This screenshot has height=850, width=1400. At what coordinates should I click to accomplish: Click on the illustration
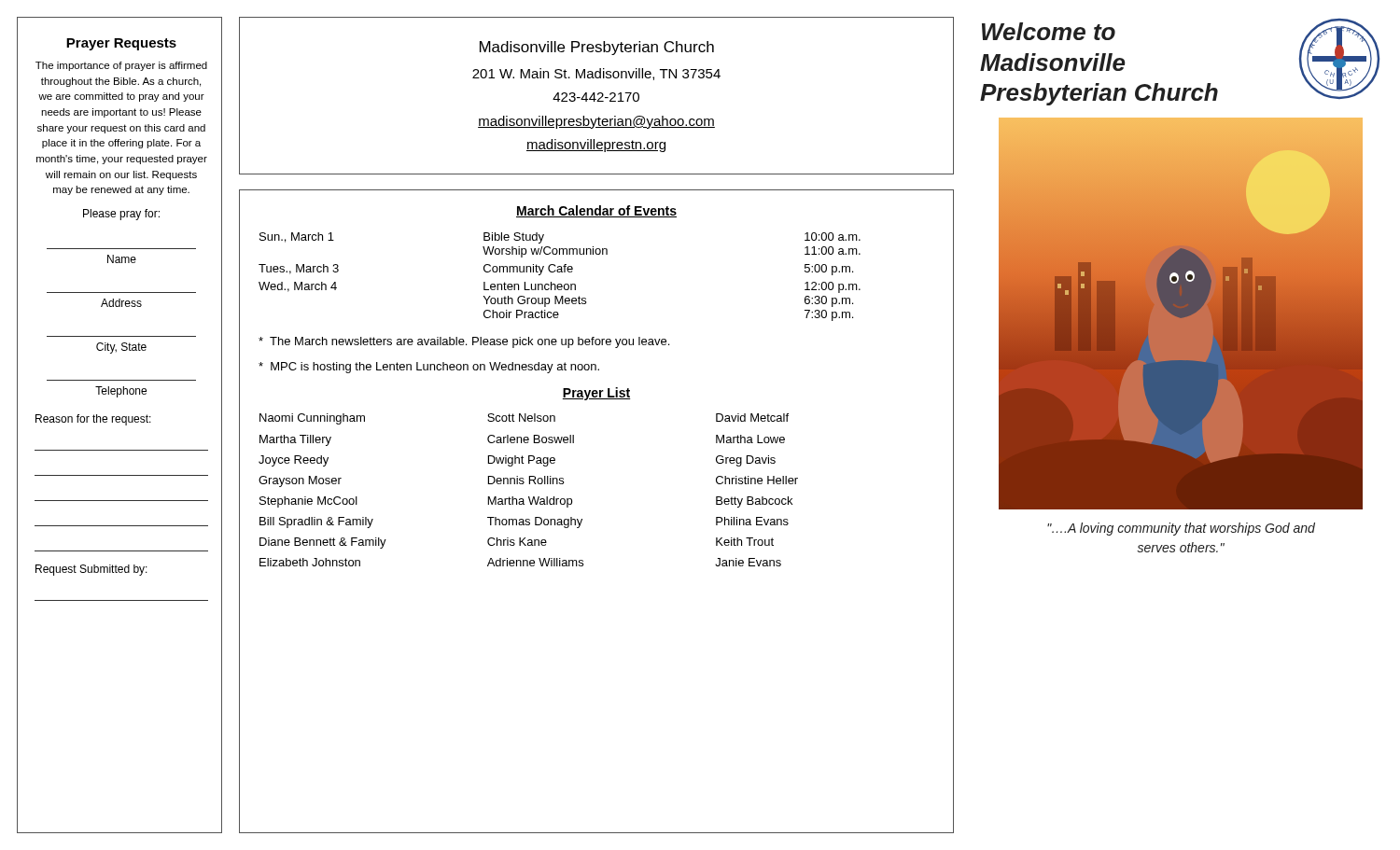tap(1181, 313)
